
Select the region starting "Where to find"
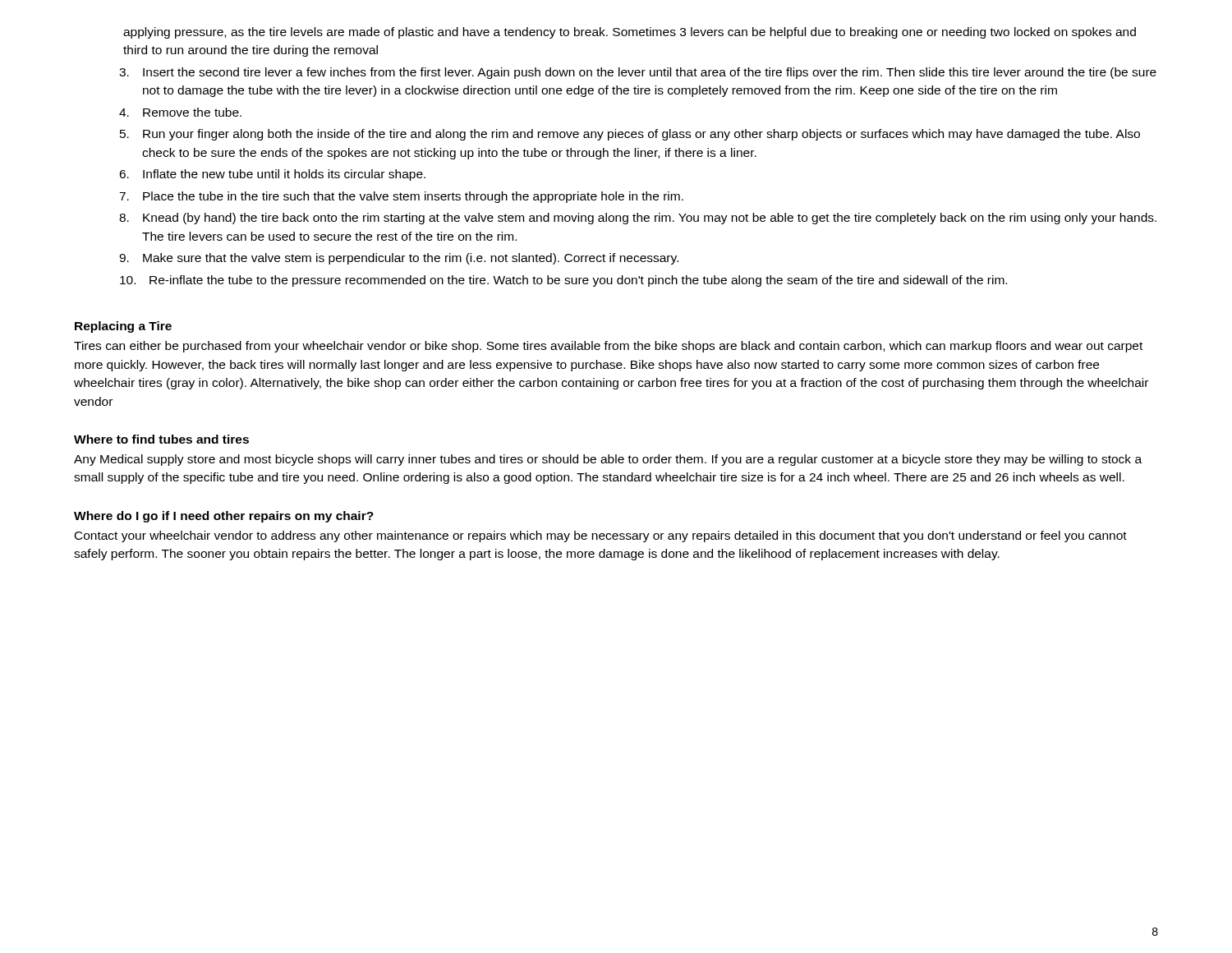pyautogui.click(x=162, y=439)
